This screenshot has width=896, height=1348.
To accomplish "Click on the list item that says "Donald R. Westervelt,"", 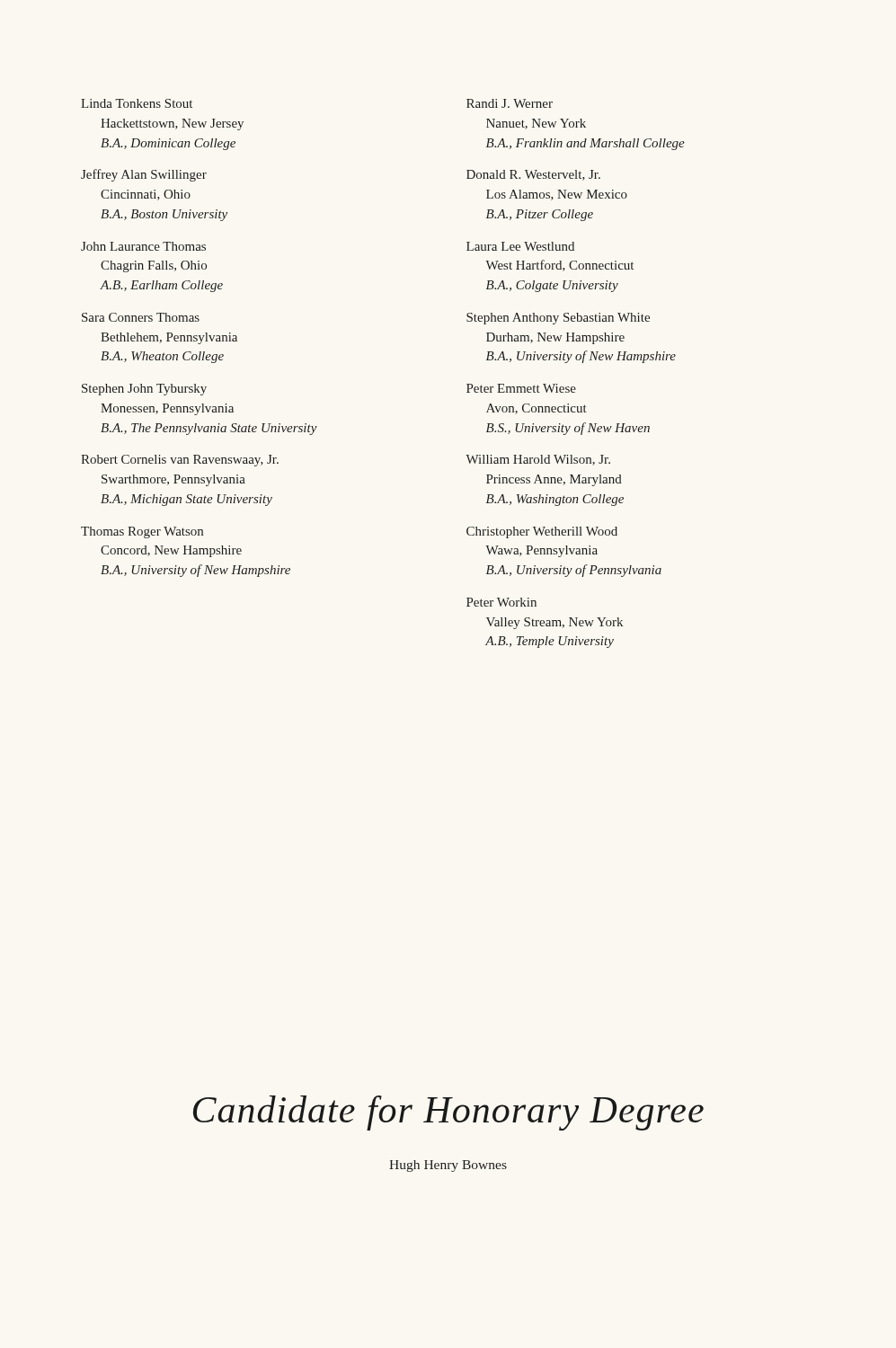I will coord(533,175).
